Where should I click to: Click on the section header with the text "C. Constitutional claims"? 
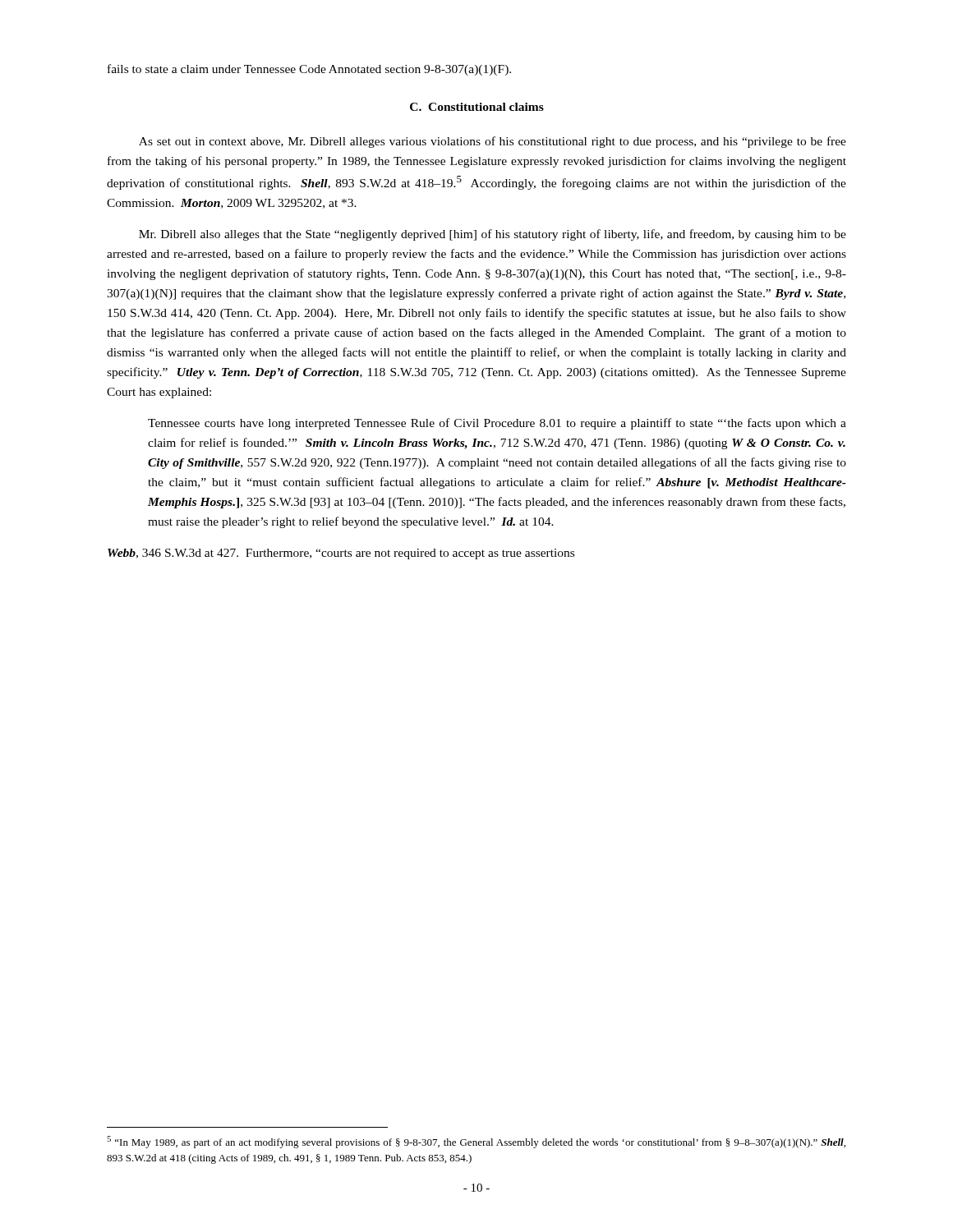click(x=476, y=106)
